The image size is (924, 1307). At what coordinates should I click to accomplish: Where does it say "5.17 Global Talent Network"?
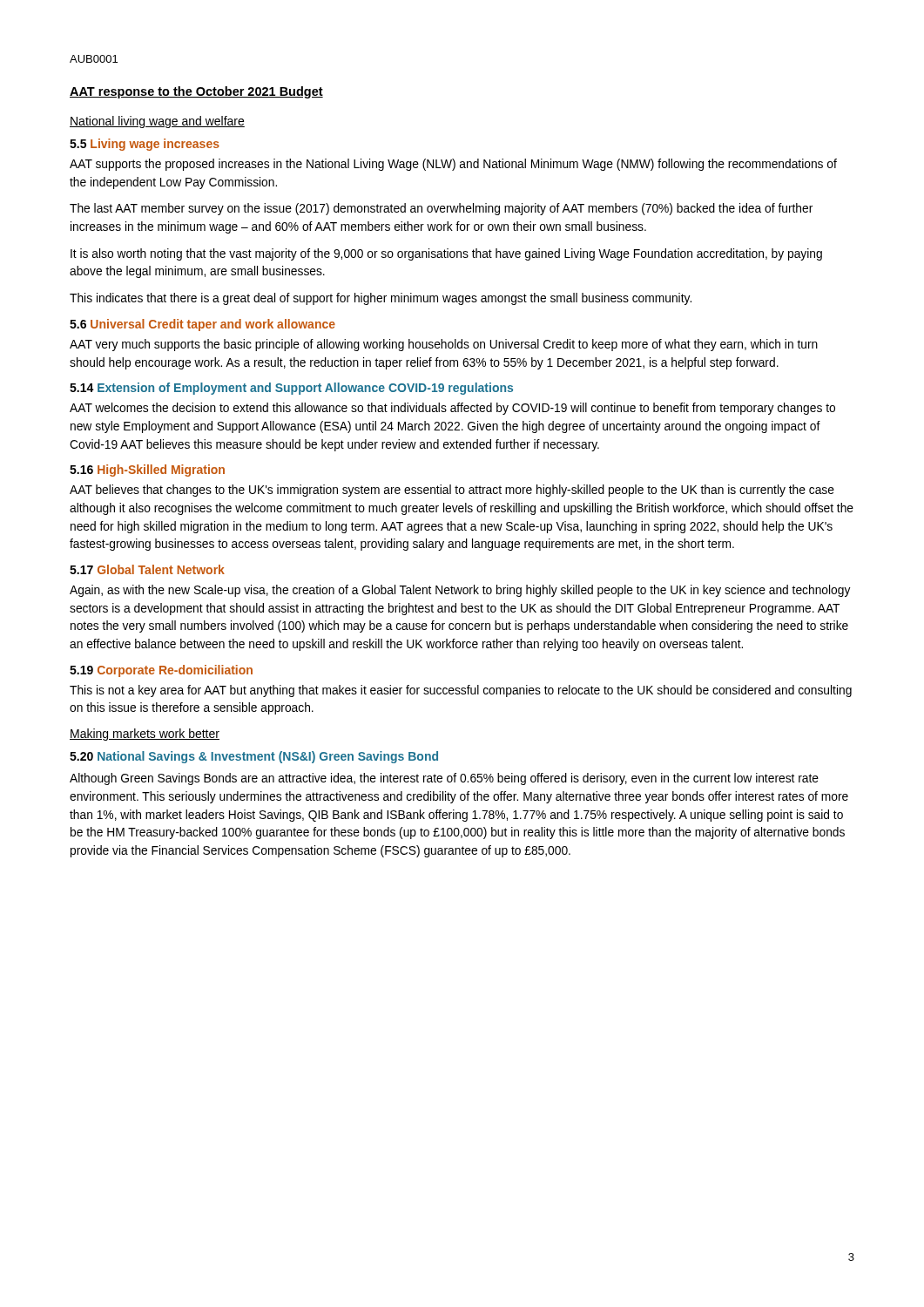point(147,570)
